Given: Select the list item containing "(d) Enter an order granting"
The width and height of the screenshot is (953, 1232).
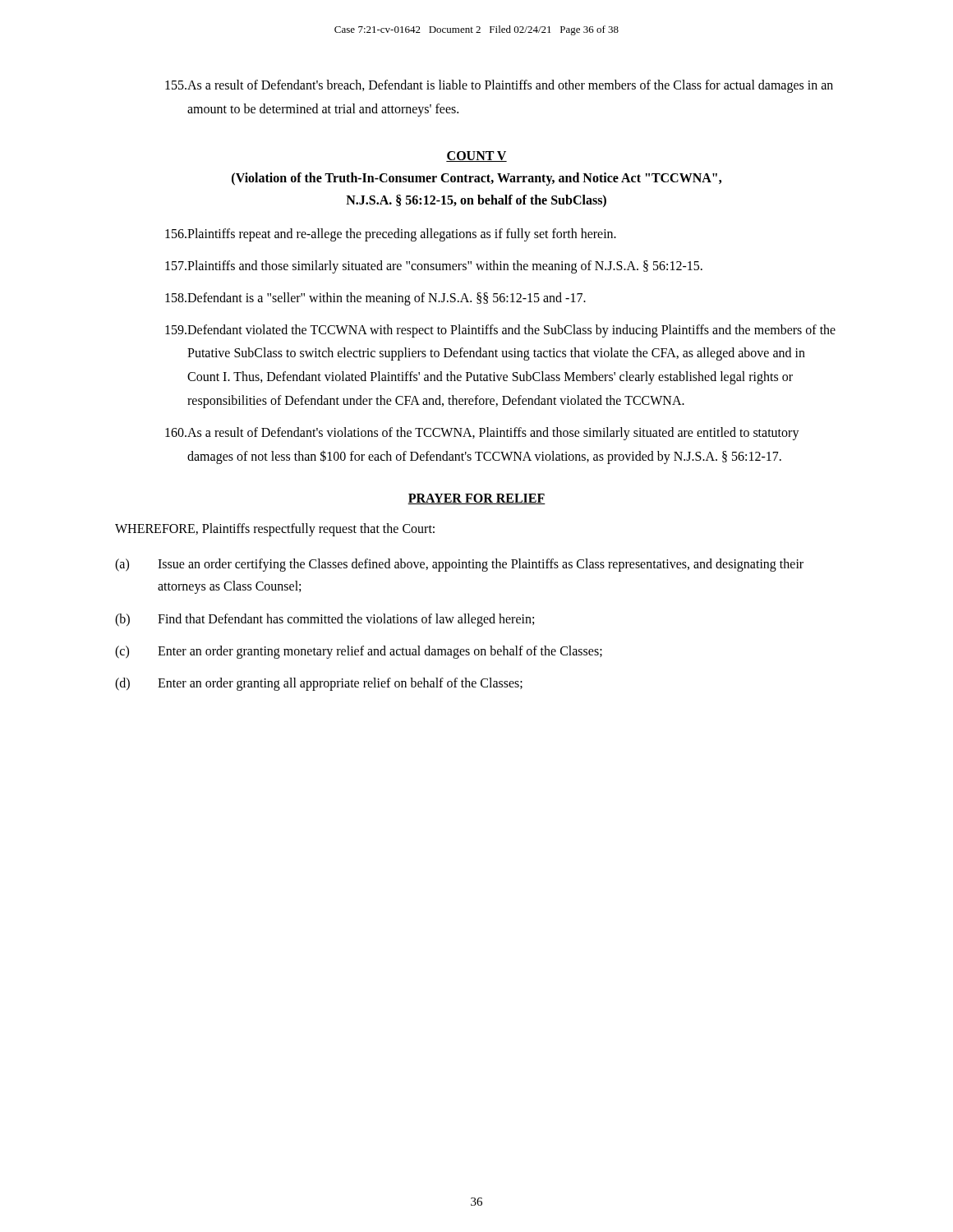Looking at the screenshot, I should 476,683.
